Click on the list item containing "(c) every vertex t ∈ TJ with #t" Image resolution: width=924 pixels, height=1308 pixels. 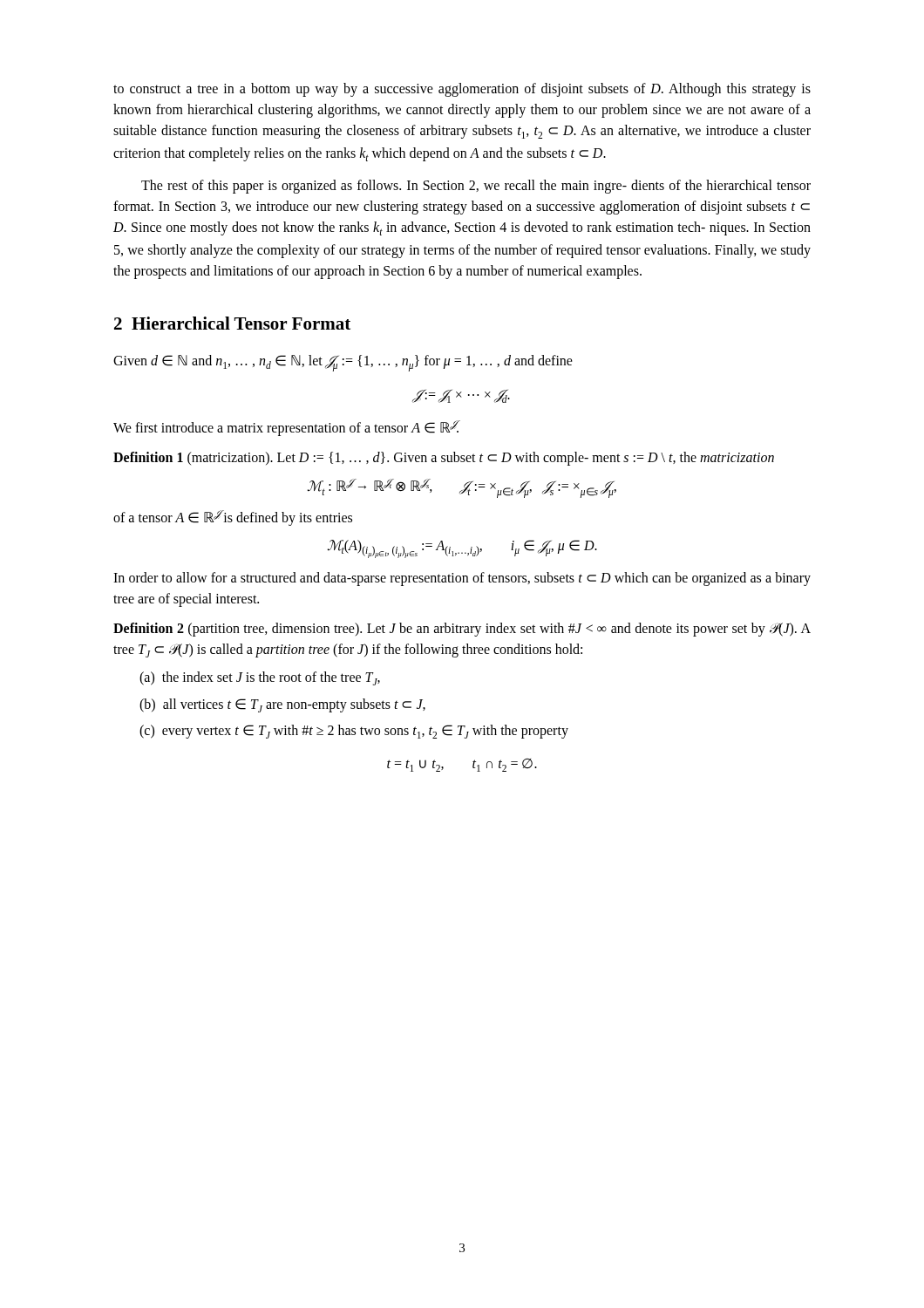354,732
